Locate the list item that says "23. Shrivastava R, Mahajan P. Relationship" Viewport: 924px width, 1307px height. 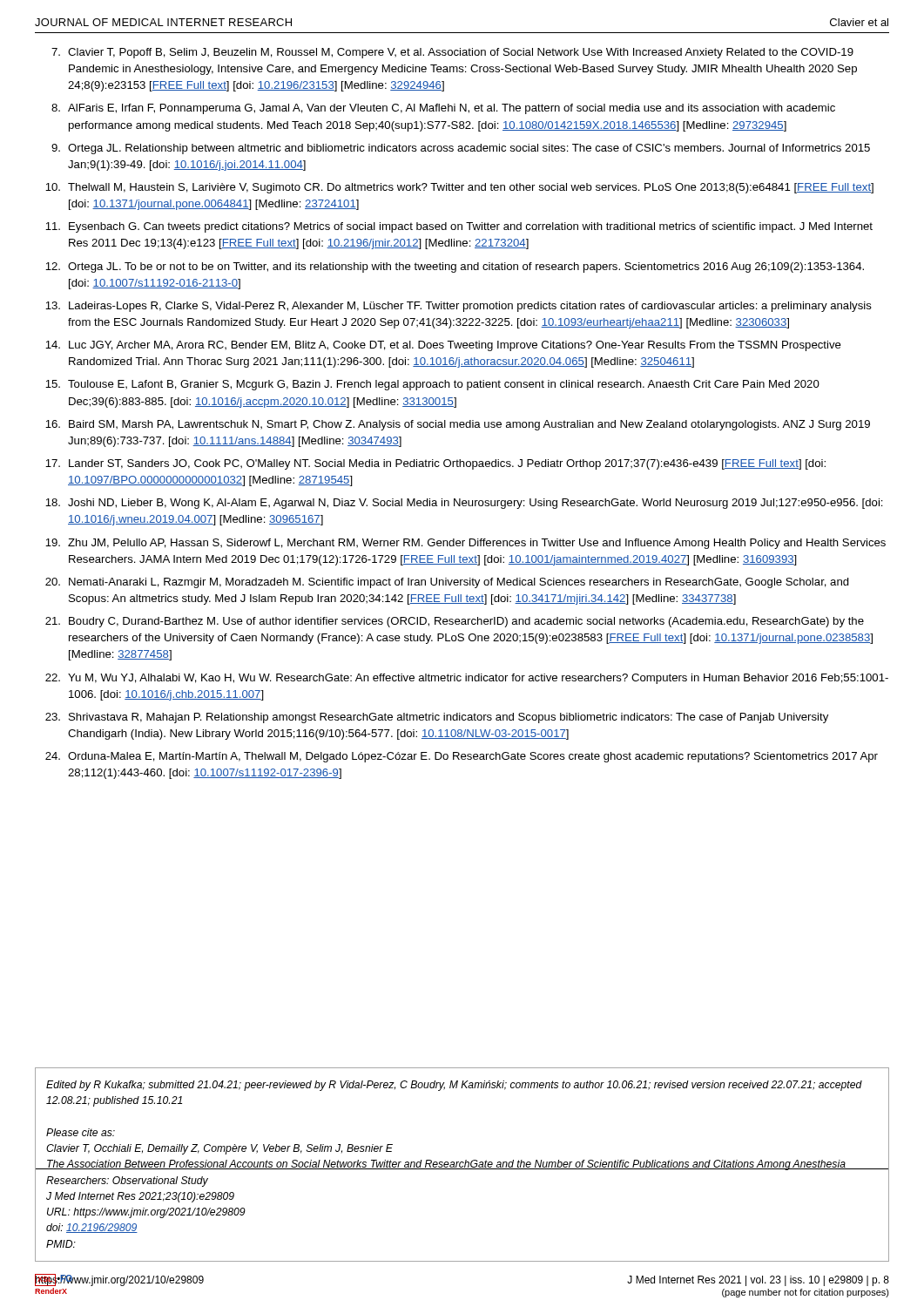462,725
